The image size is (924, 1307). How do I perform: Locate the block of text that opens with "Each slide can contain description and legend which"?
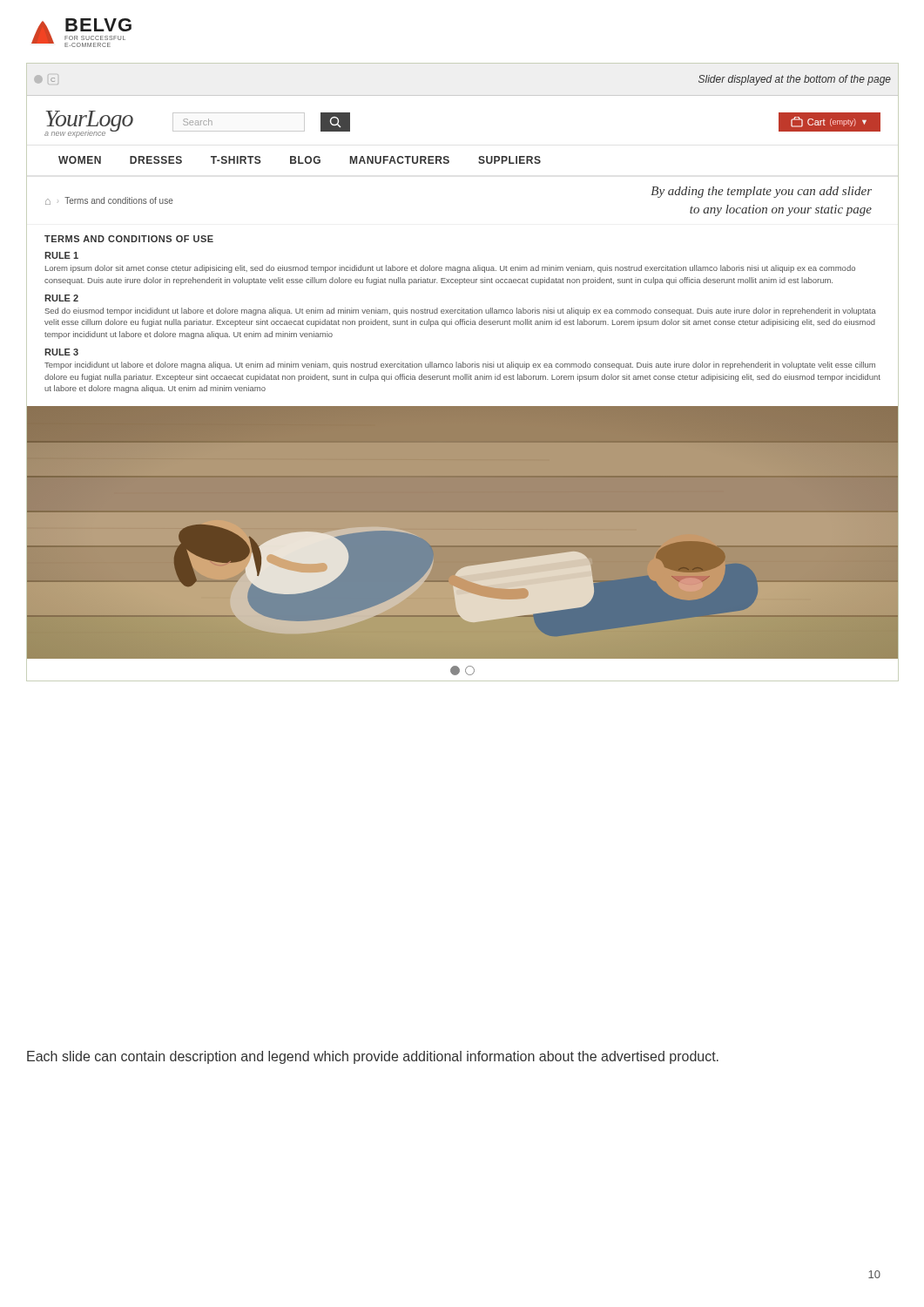(x=373, y=1057)
